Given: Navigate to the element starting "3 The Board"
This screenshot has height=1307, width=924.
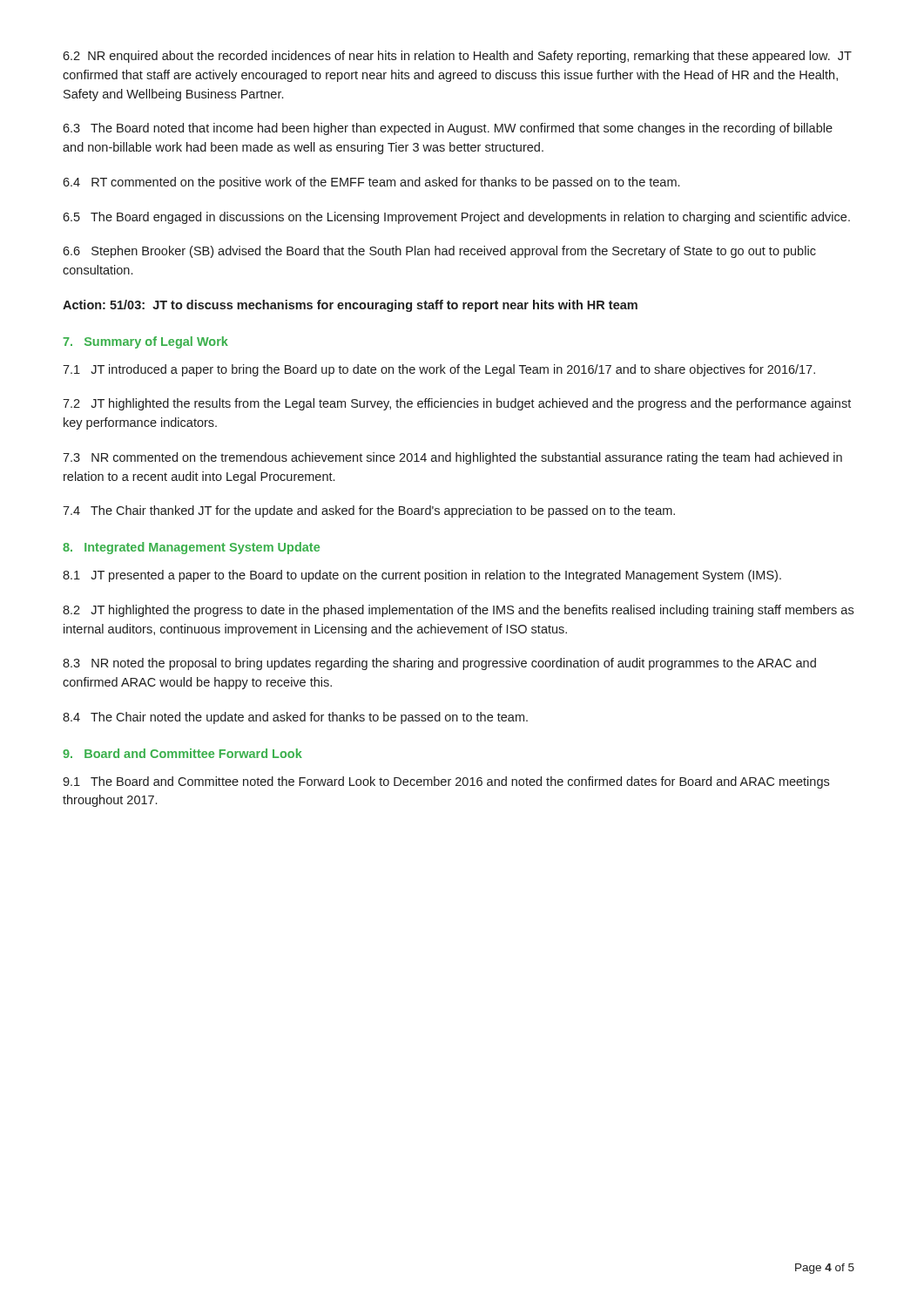Looking at the screenshot, I should coord(448,138).
